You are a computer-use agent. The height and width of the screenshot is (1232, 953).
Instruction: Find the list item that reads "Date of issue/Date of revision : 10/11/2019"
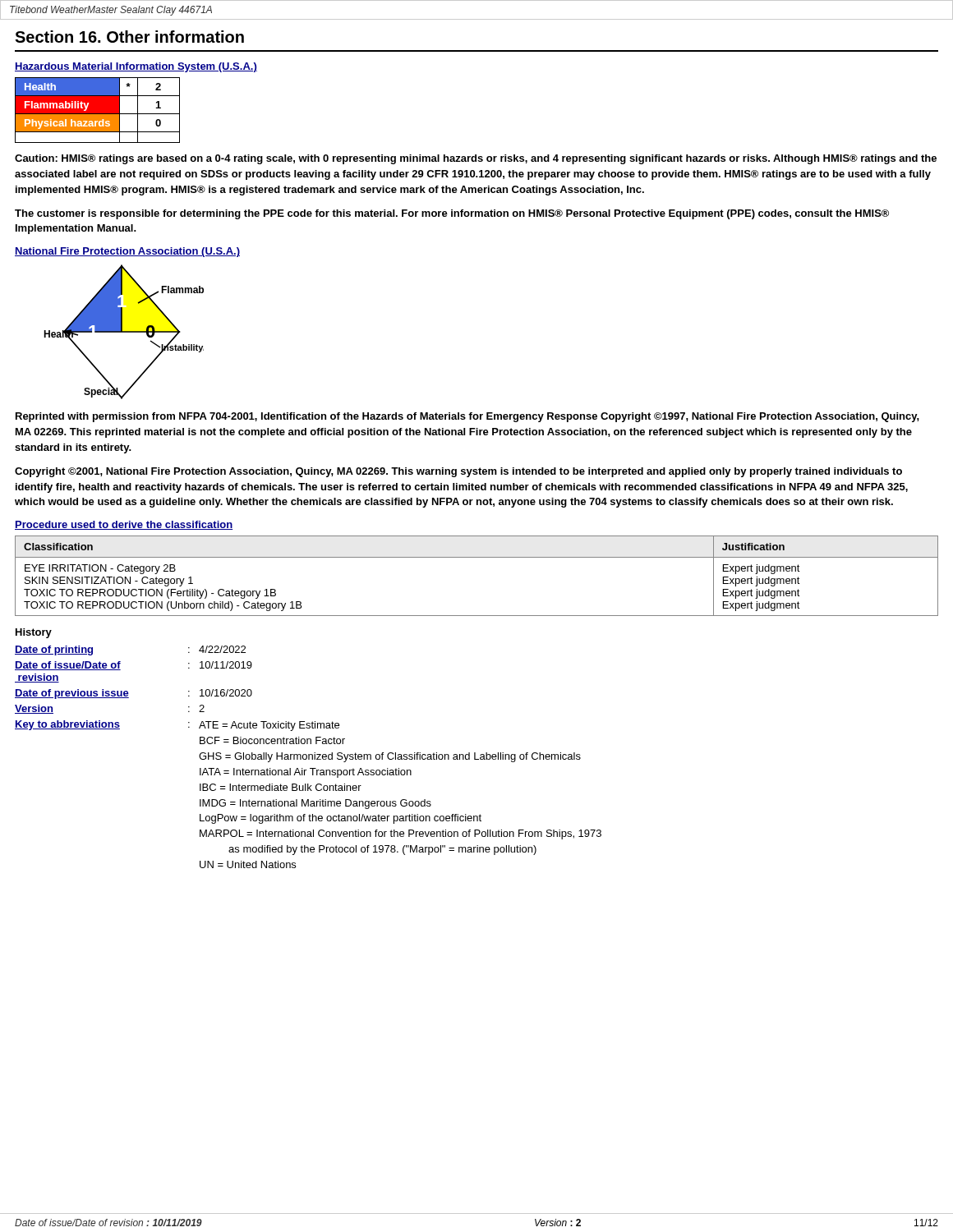pyautogui.click(x=68, y=666)
